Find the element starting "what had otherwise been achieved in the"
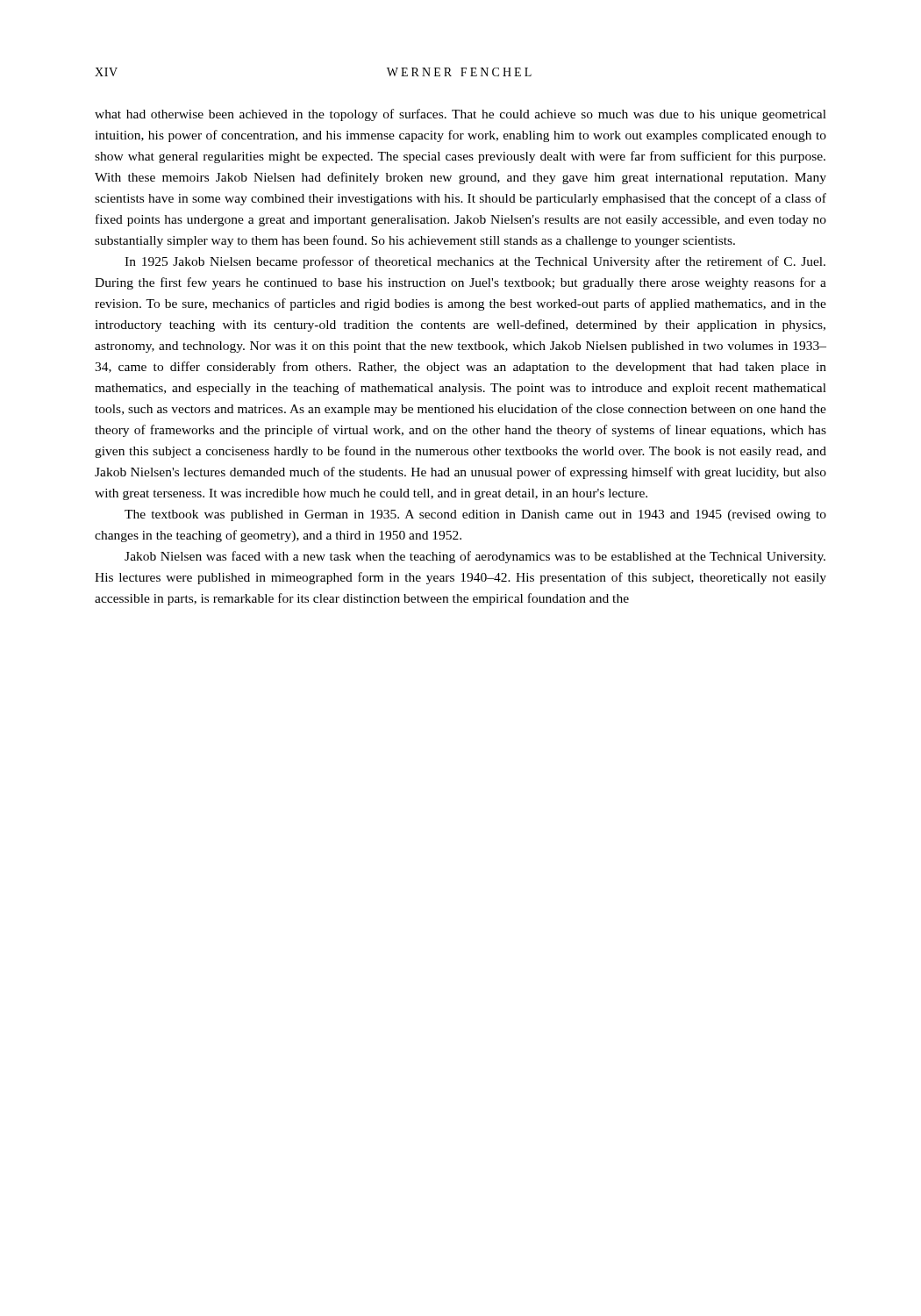This screenshot has height=1316, width=921. point(460,177)
